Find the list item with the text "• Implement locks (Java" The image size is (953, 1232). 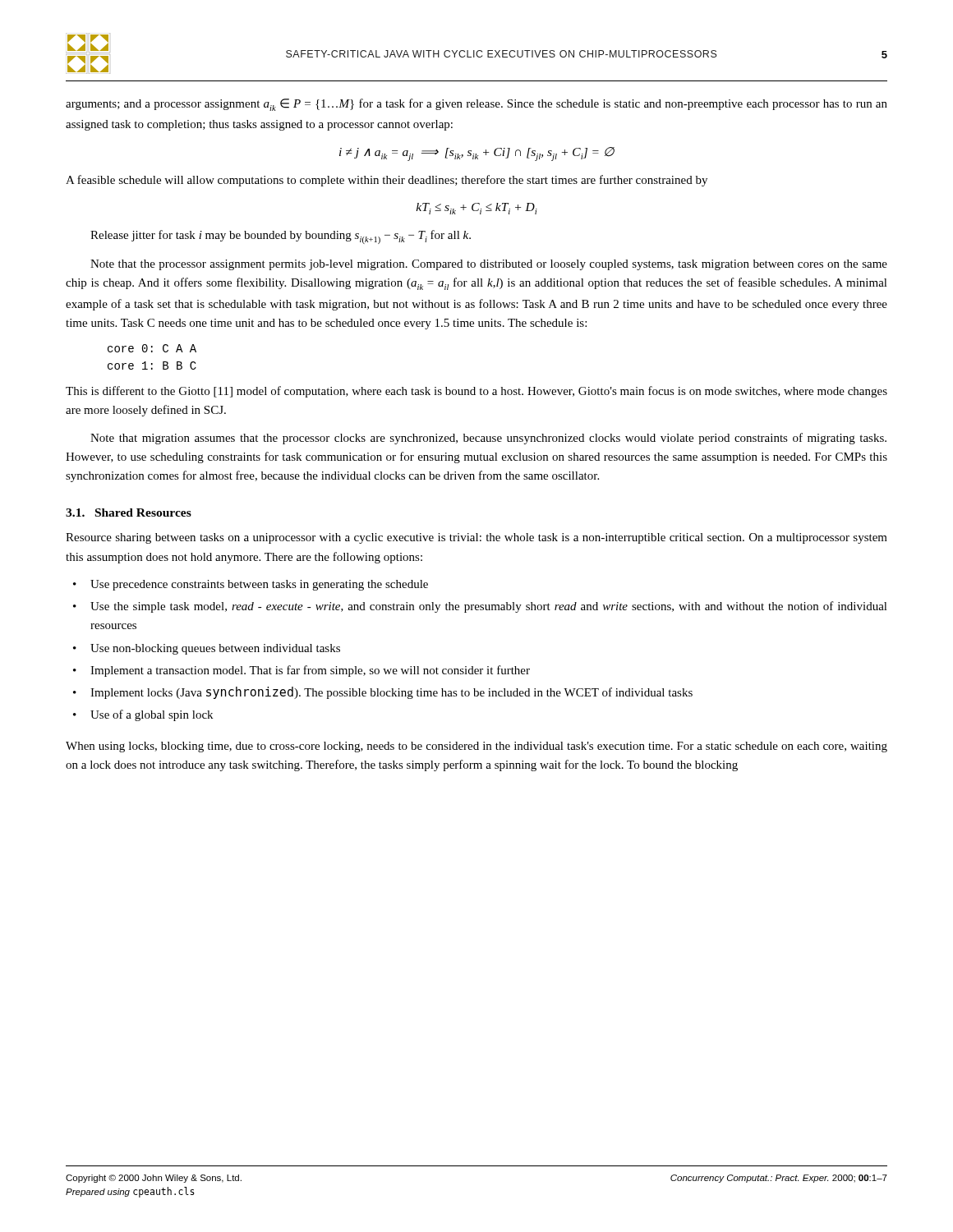pos(383,693)
